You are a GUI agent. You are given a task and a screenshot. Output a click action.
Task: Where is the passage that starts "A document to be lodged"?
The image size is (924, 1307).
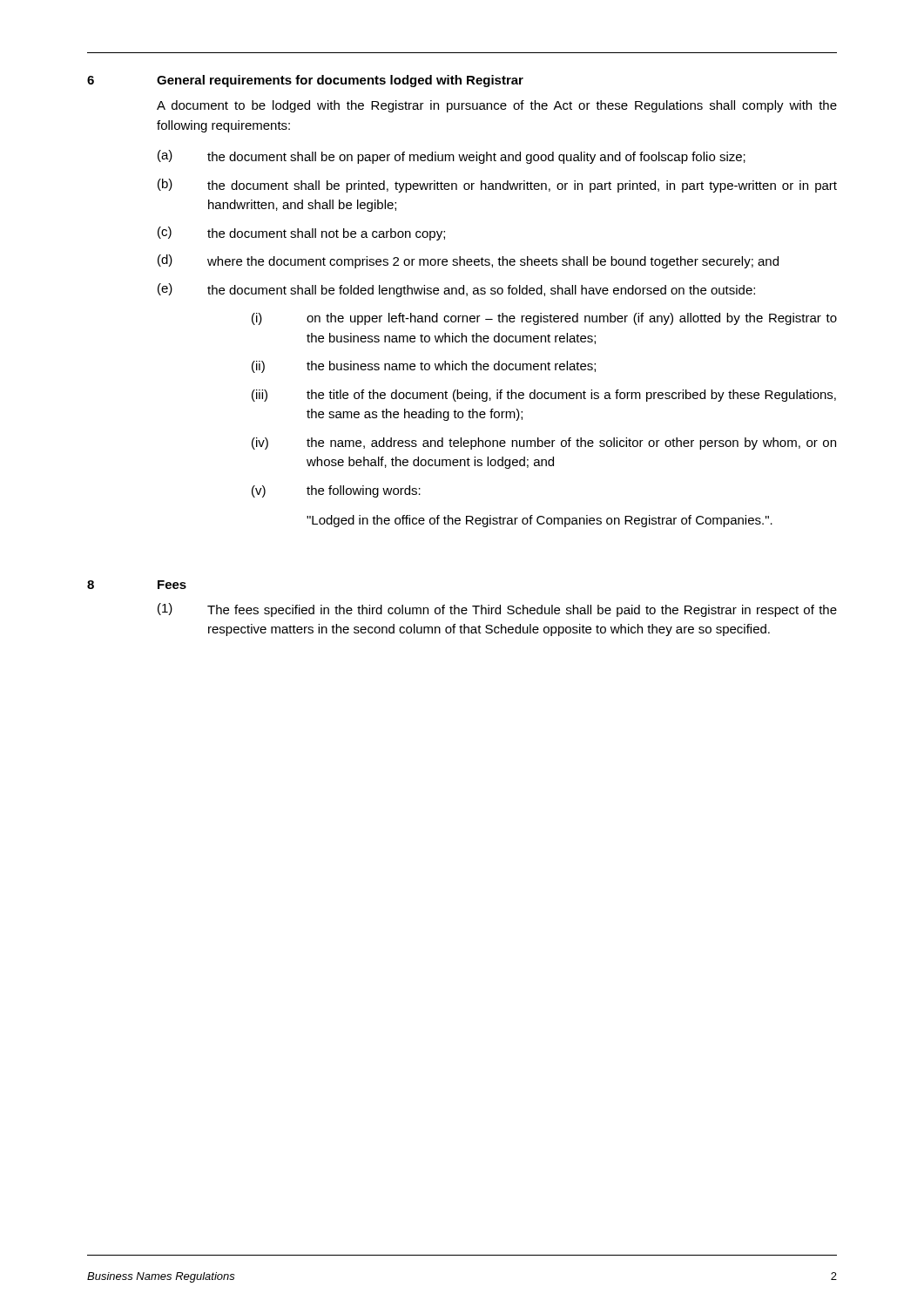pos(497,115)
